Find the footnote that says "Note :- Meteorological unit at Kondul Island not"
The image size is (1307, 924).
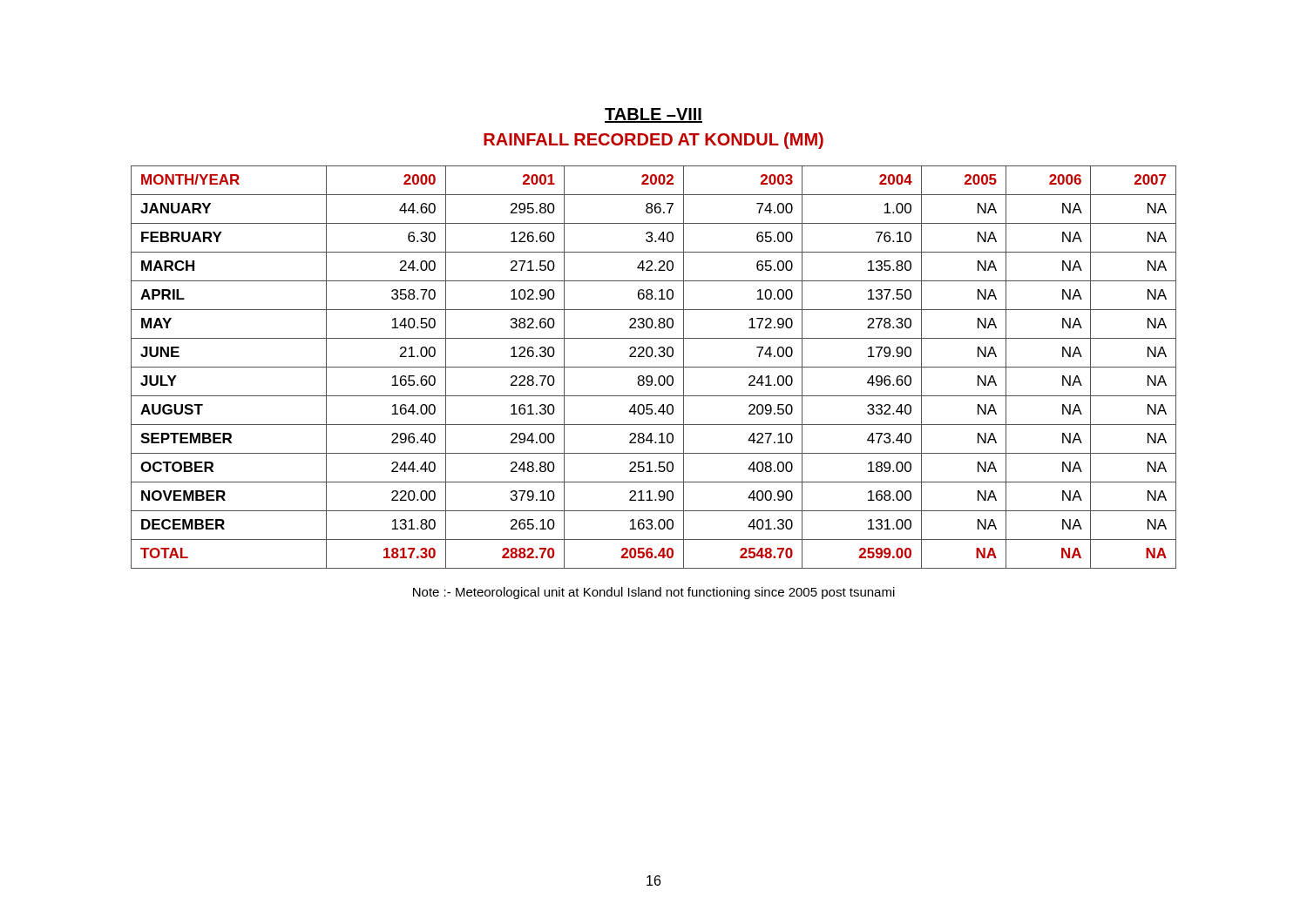tap(654, 592)
